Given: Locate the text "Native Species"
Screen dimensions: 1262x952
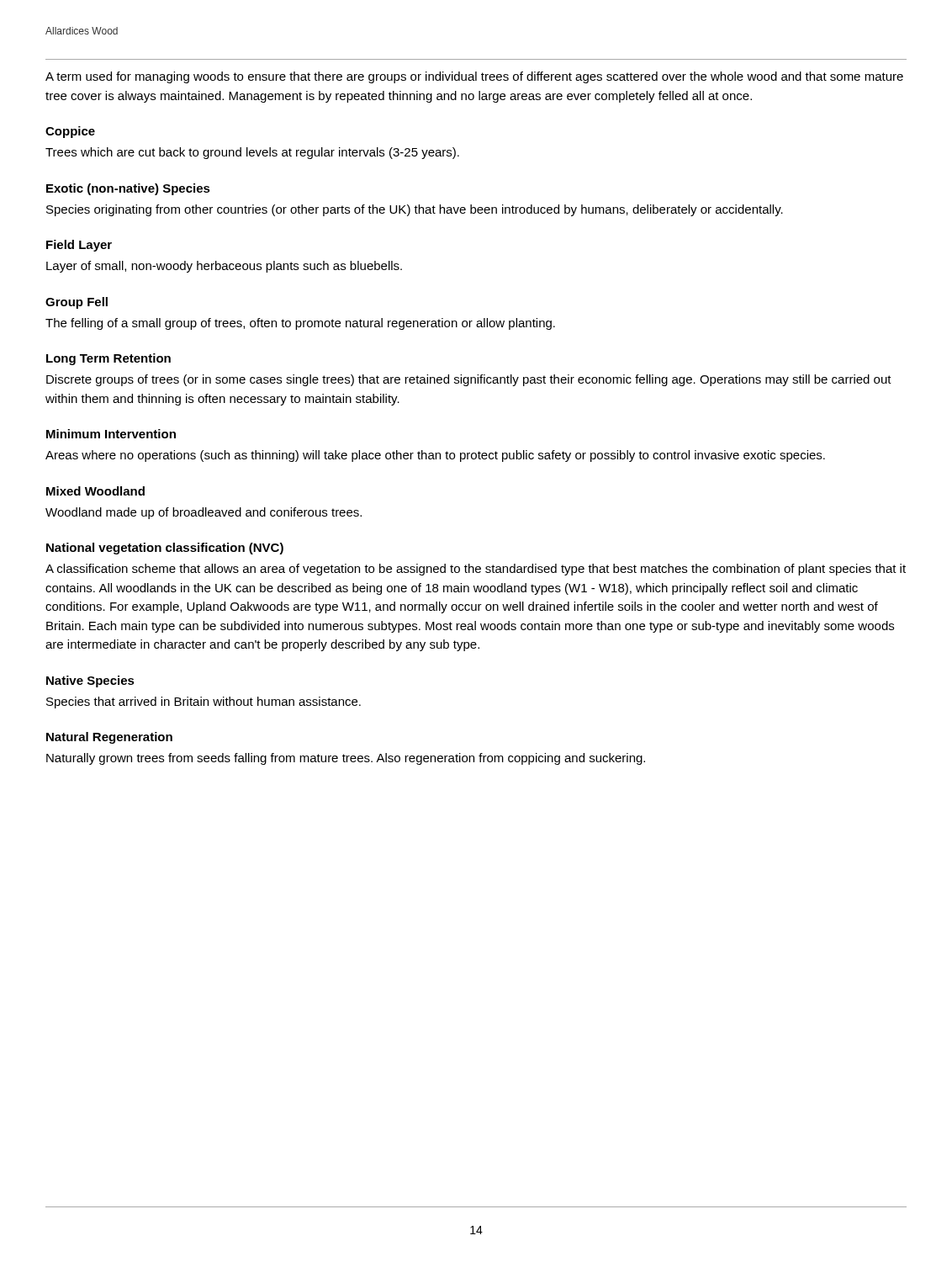Looking at the screenshot, I should 90,680.
